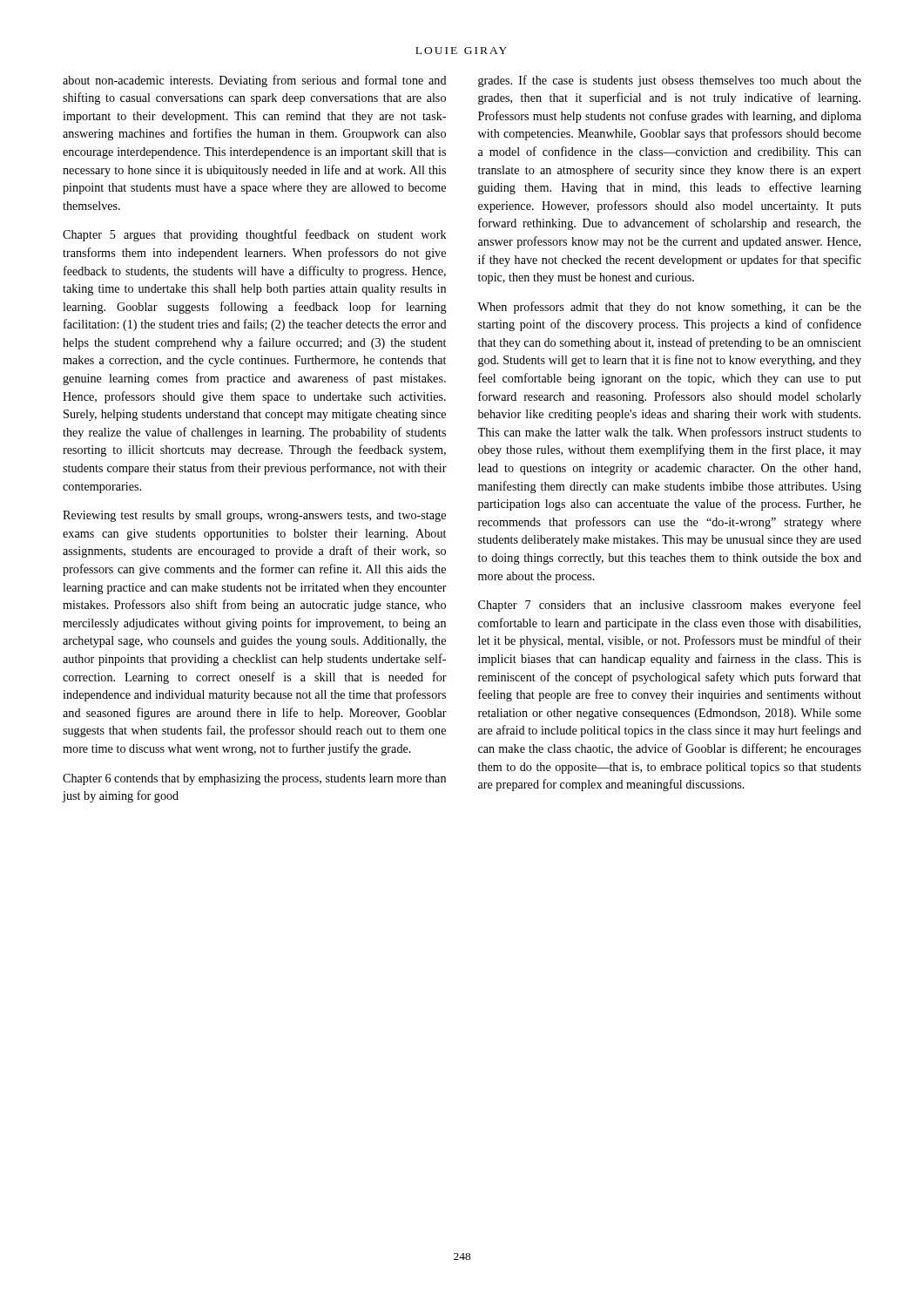Locate the text block containing "Chapter 7 considers that an"
924x1307 pixels.
click(669, 695)
